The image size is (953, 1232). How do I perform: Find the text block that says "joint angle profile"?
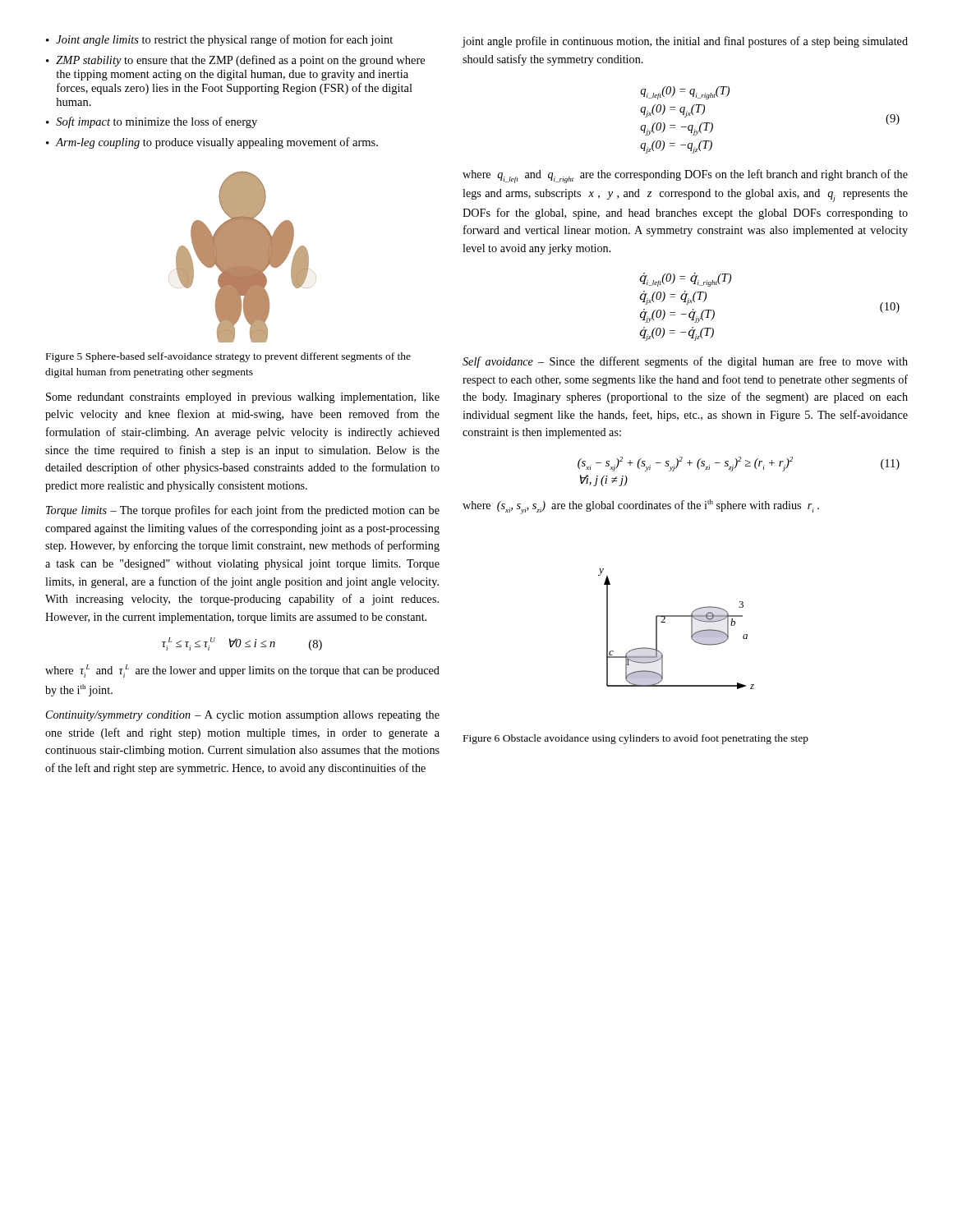(685, 50)
